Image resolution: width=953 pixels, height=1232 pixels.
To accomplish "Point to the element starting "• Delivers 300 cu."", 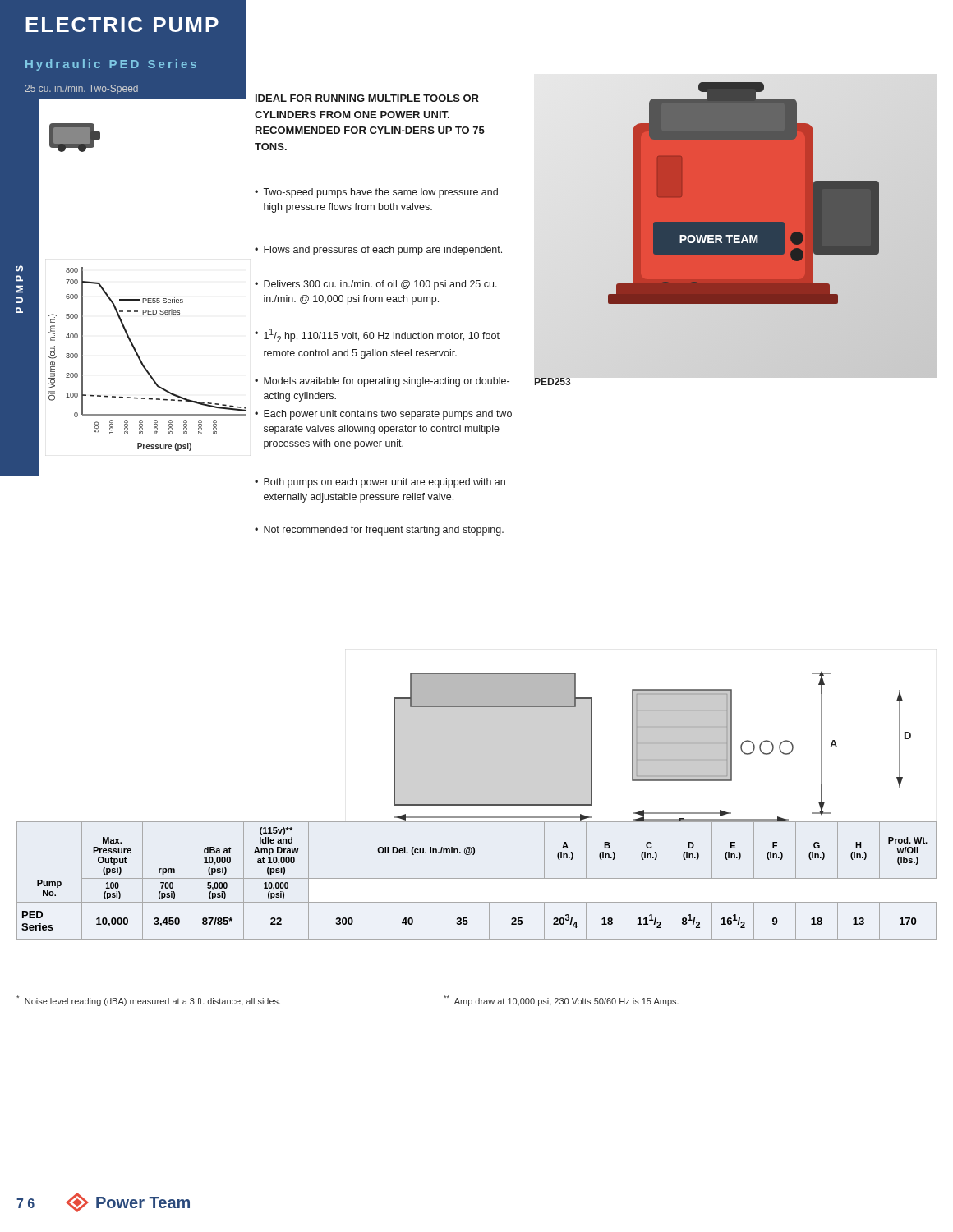I will pos(386,292).
